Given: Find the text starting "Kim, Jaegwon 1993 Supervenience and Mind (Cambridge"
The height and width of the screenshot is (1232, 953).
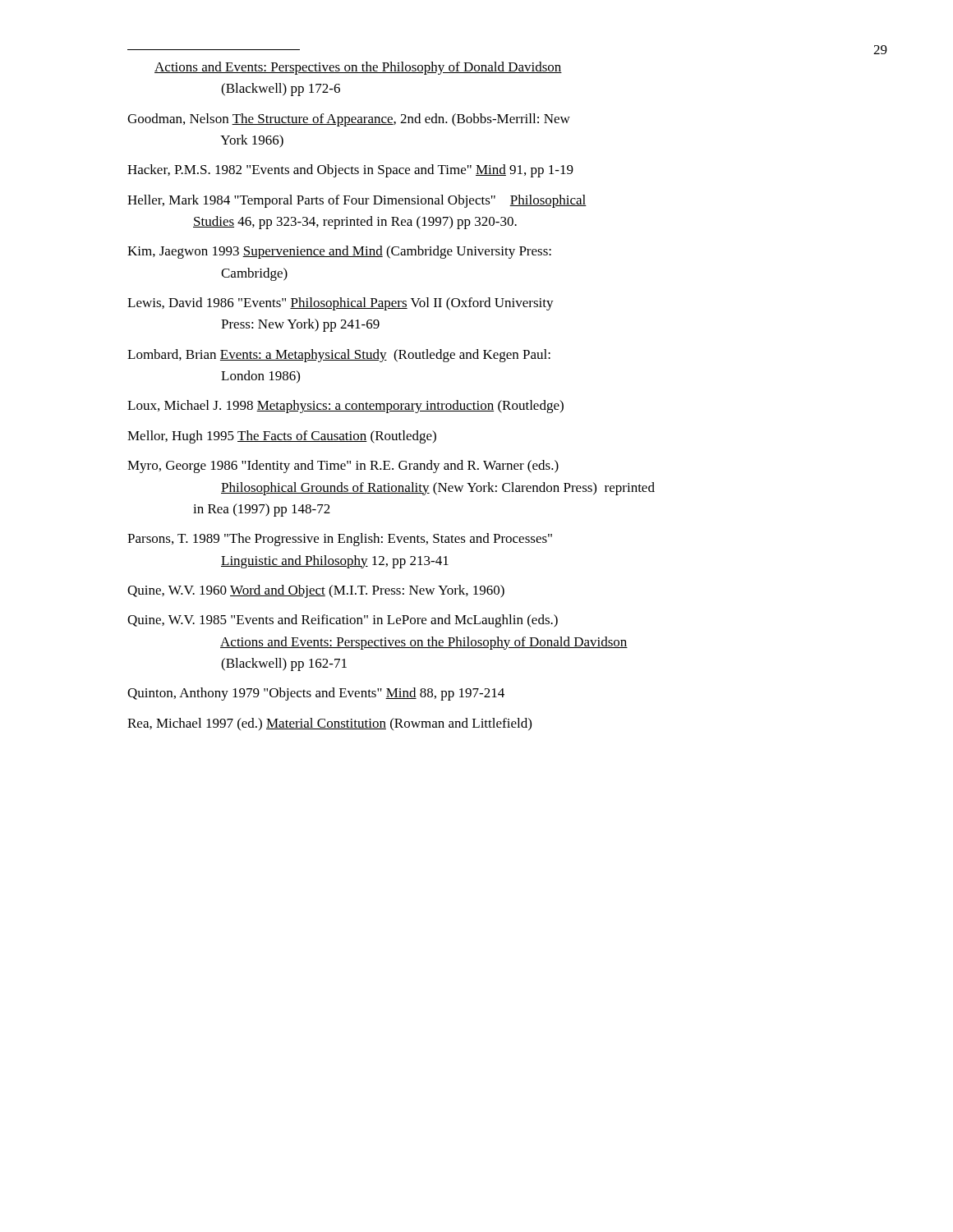Looking at the screenshot, I should (340, 262).
